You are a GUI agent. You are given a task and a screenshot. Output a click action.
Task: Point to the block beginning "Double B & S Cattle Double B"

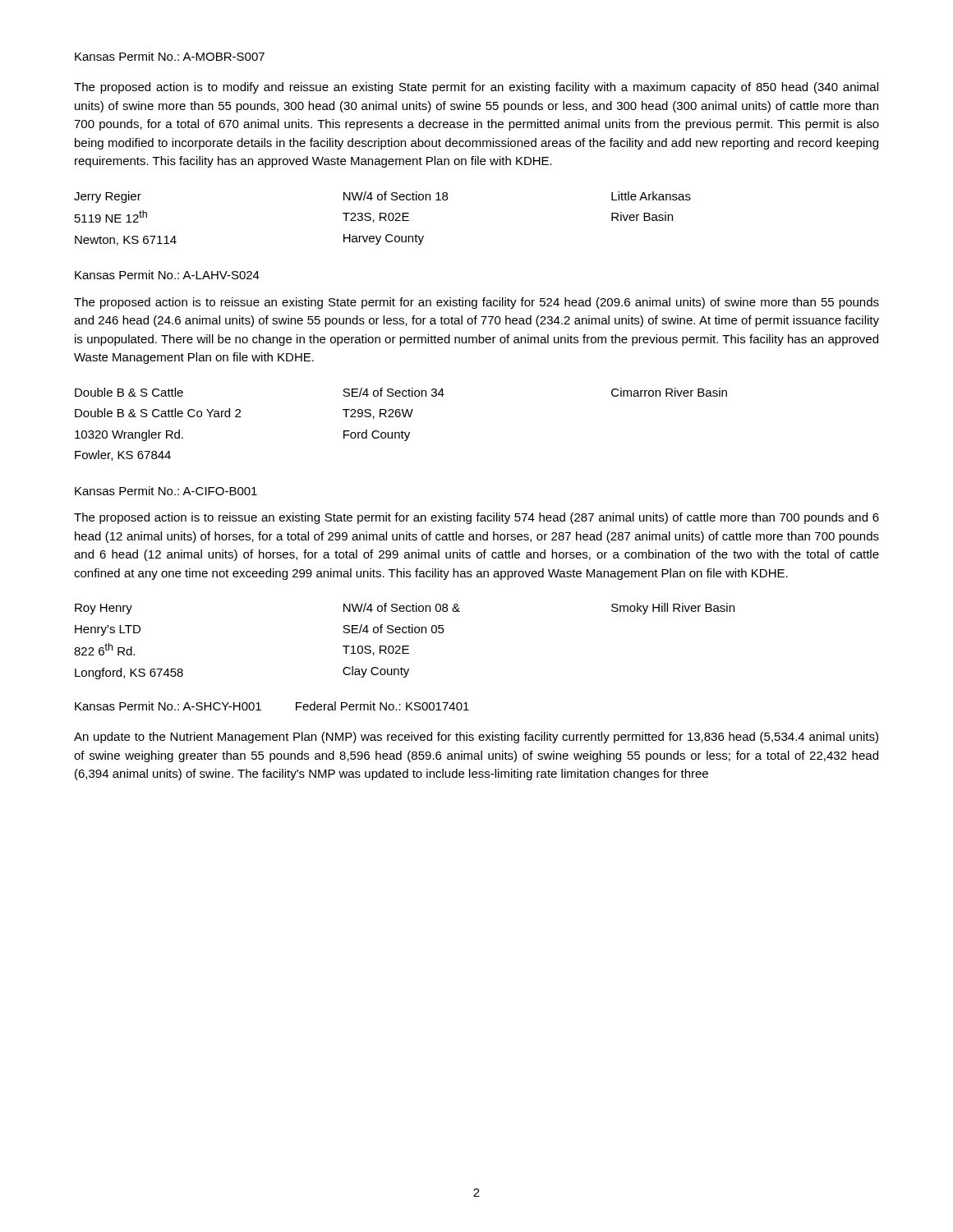[x=158, y=423]
